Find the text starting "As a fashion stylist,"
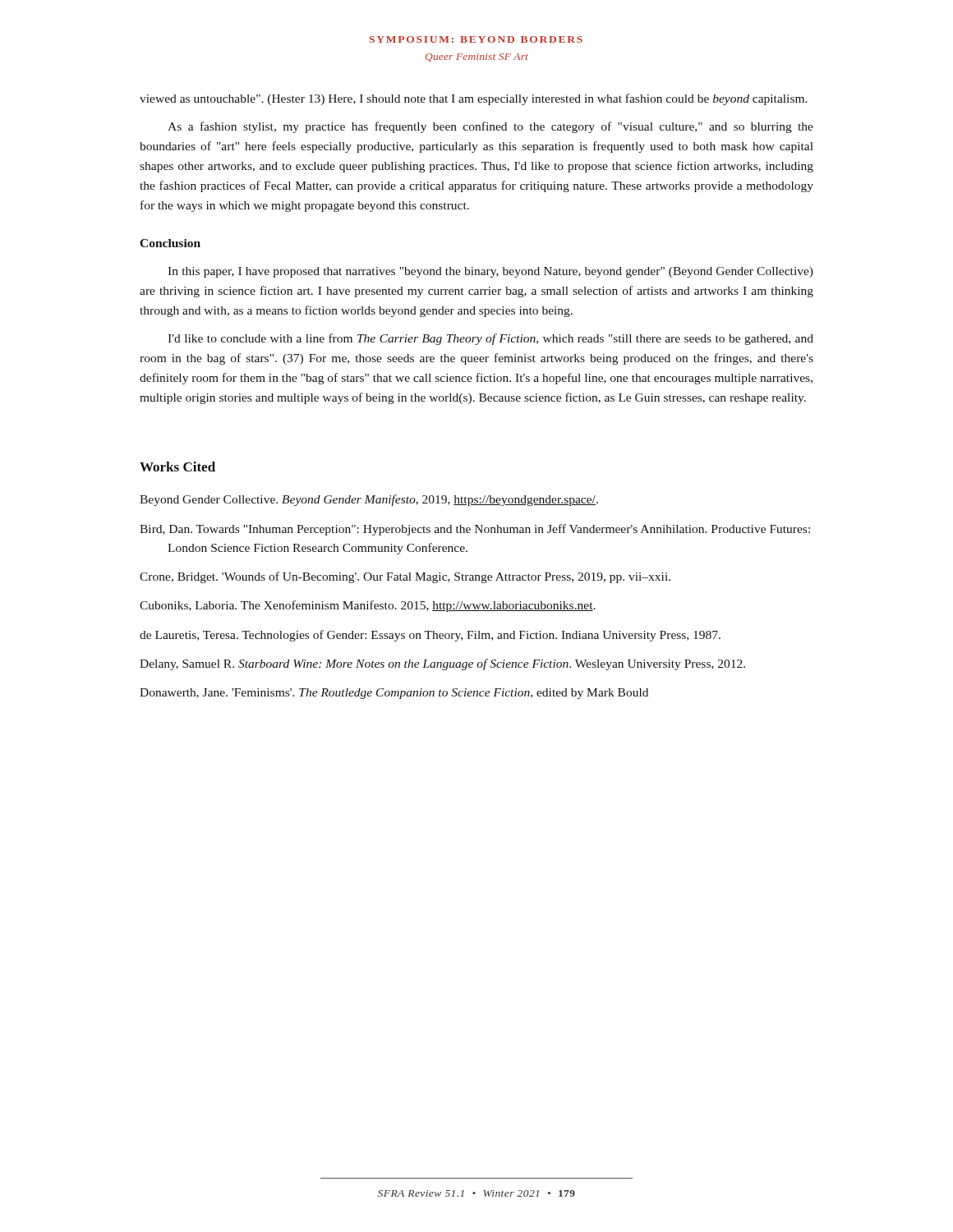The image size is (953, 1232). tap(476, 166)
